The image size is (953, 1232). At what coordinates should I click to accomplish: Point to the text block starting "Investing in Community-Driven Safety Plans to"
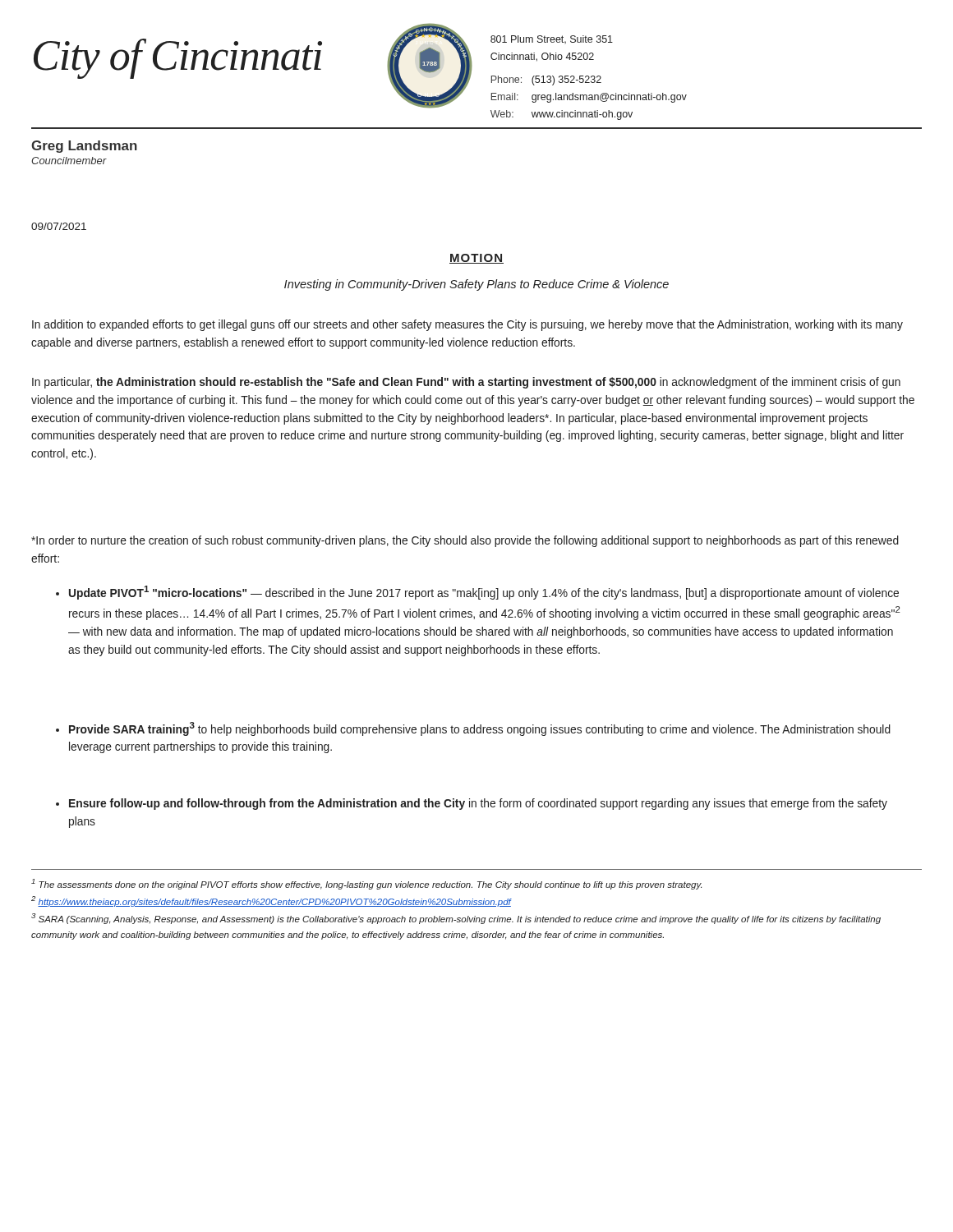point(476,284)
